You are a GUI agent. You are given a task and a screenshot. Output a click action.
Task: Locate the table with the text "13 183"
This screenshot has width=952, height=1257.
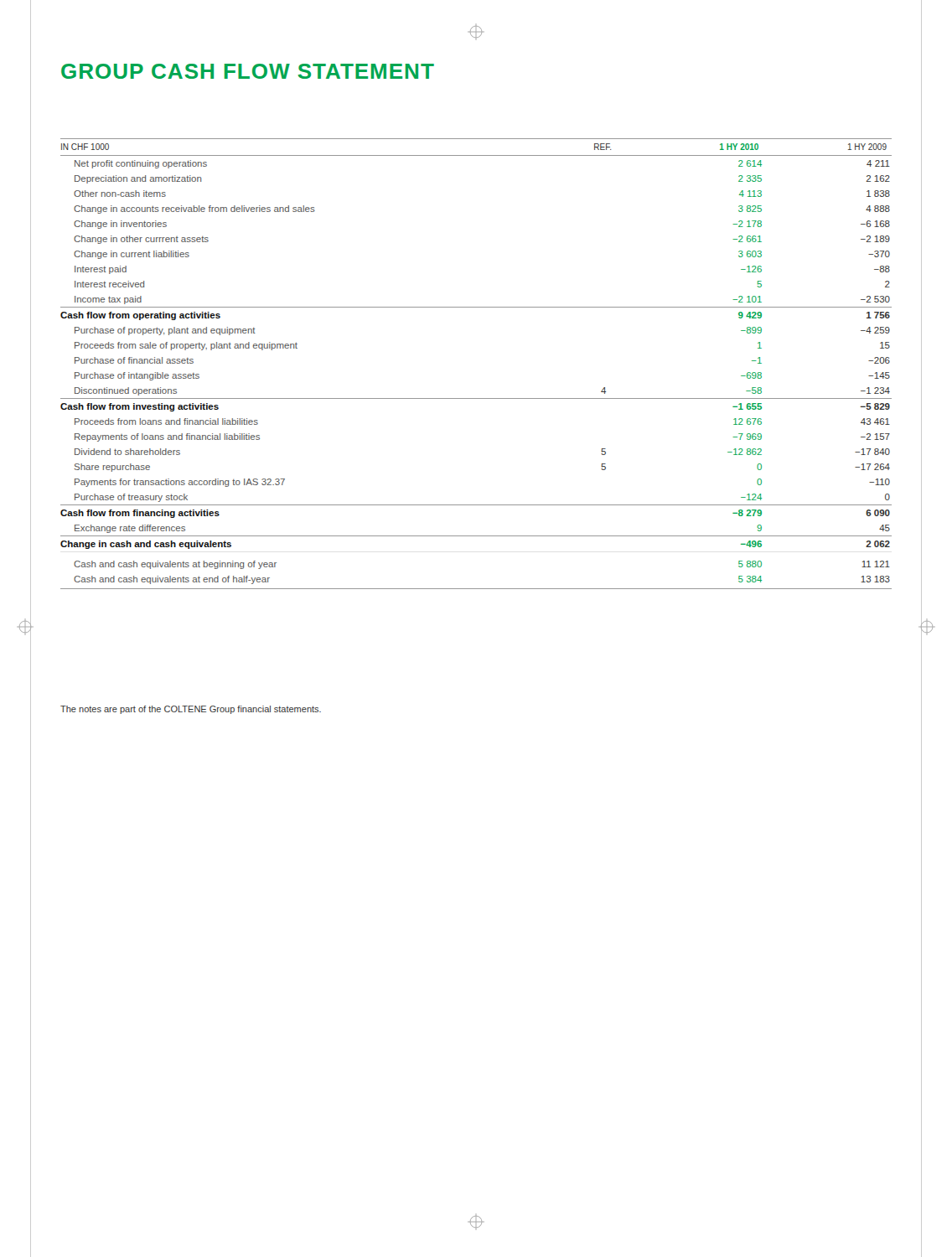476,364
